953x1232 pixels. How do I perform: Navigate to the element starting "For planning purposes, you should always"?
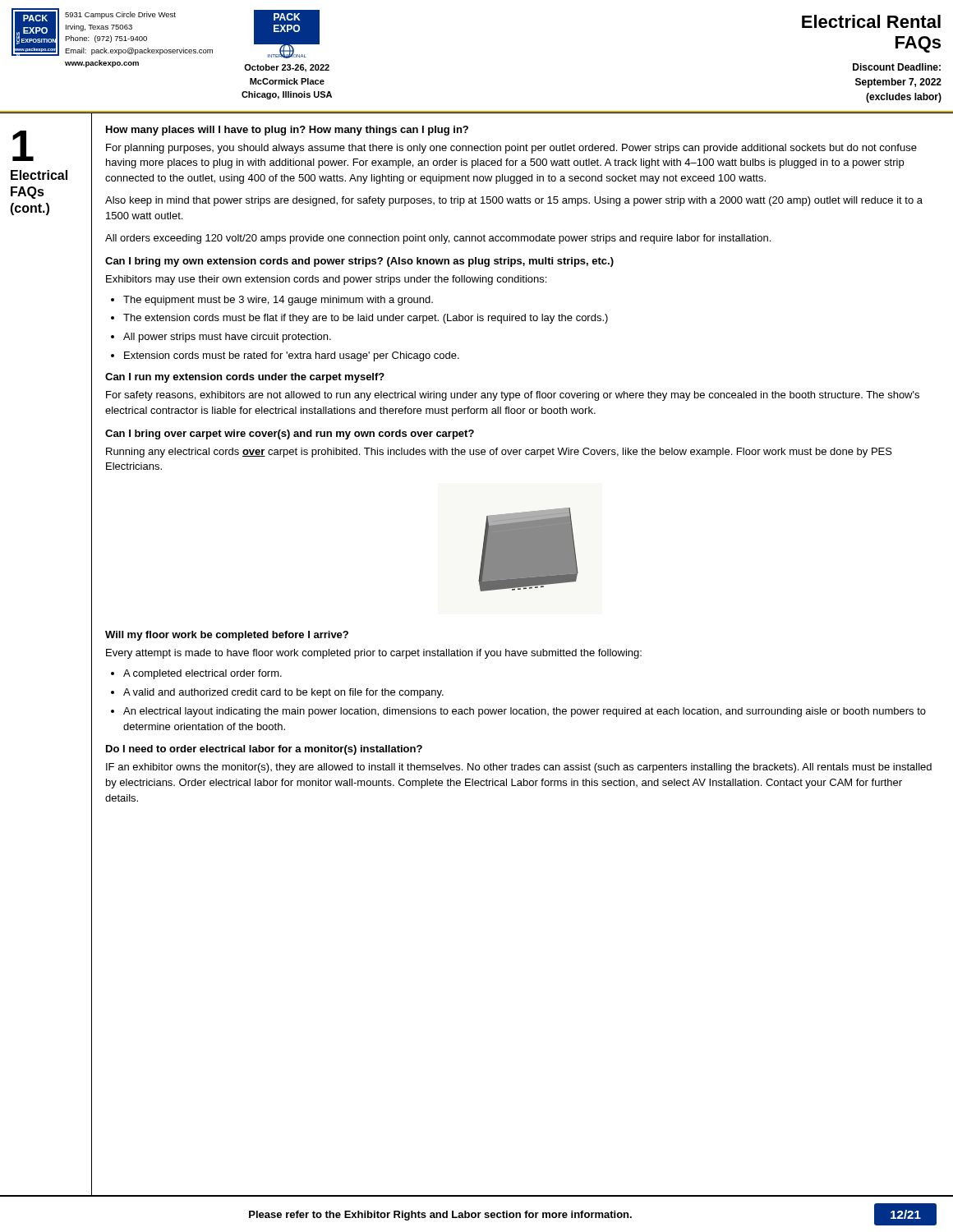(511, 163)
